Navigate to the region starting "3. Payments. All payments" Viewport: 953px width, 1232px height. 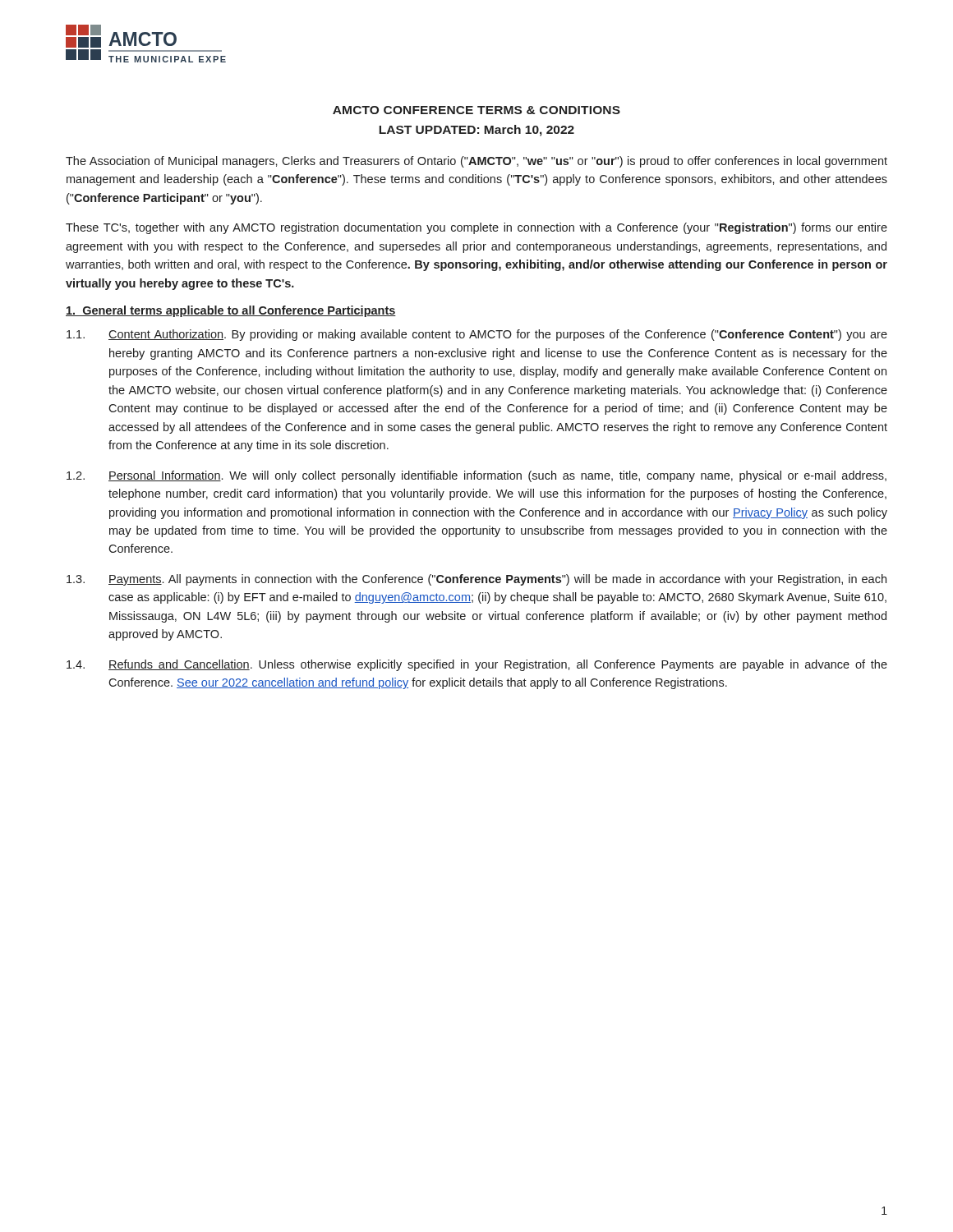(476, 607)
